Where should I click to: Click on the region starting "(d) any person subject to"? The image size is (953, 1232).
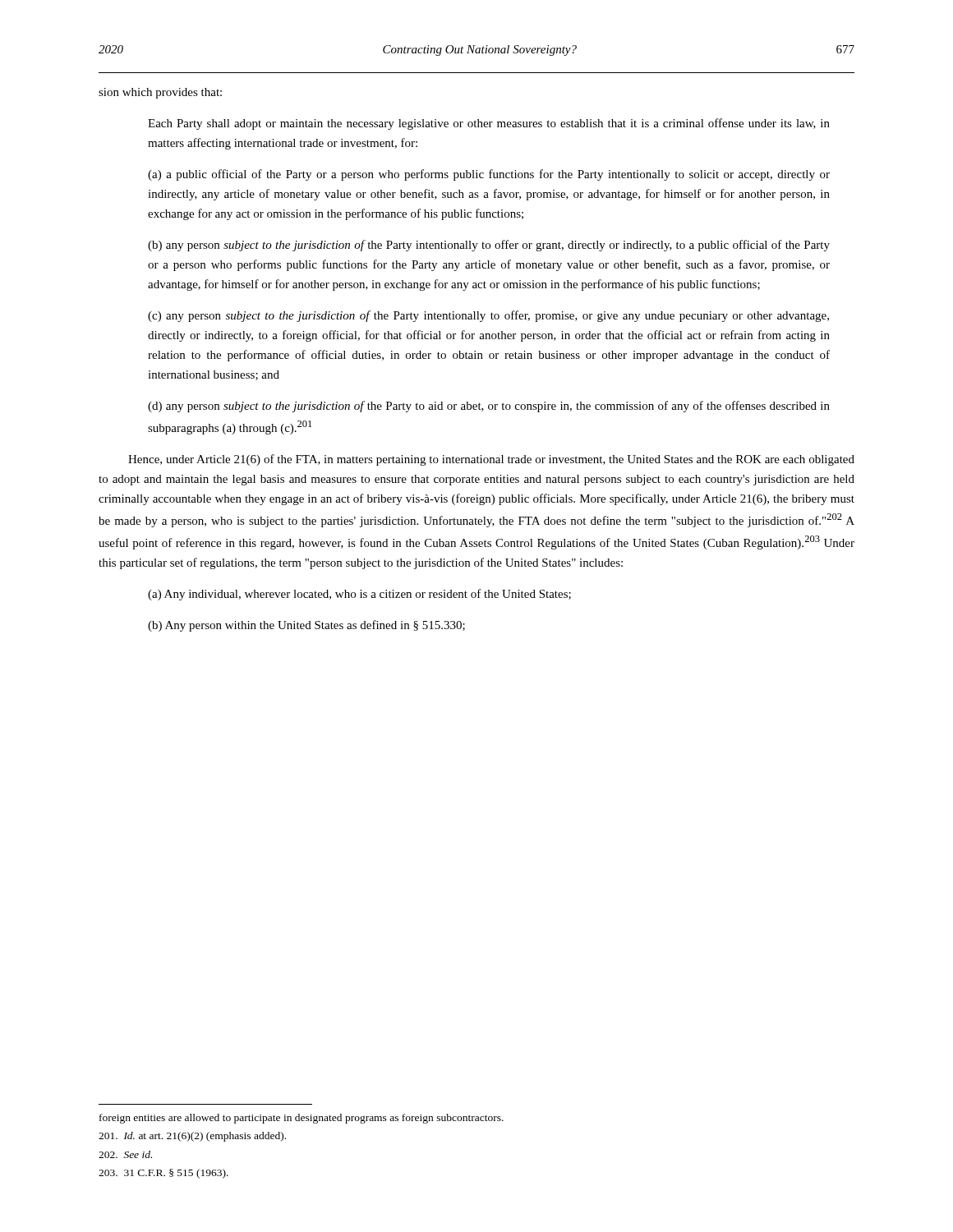pyautogui.click(x=489, y=417)
